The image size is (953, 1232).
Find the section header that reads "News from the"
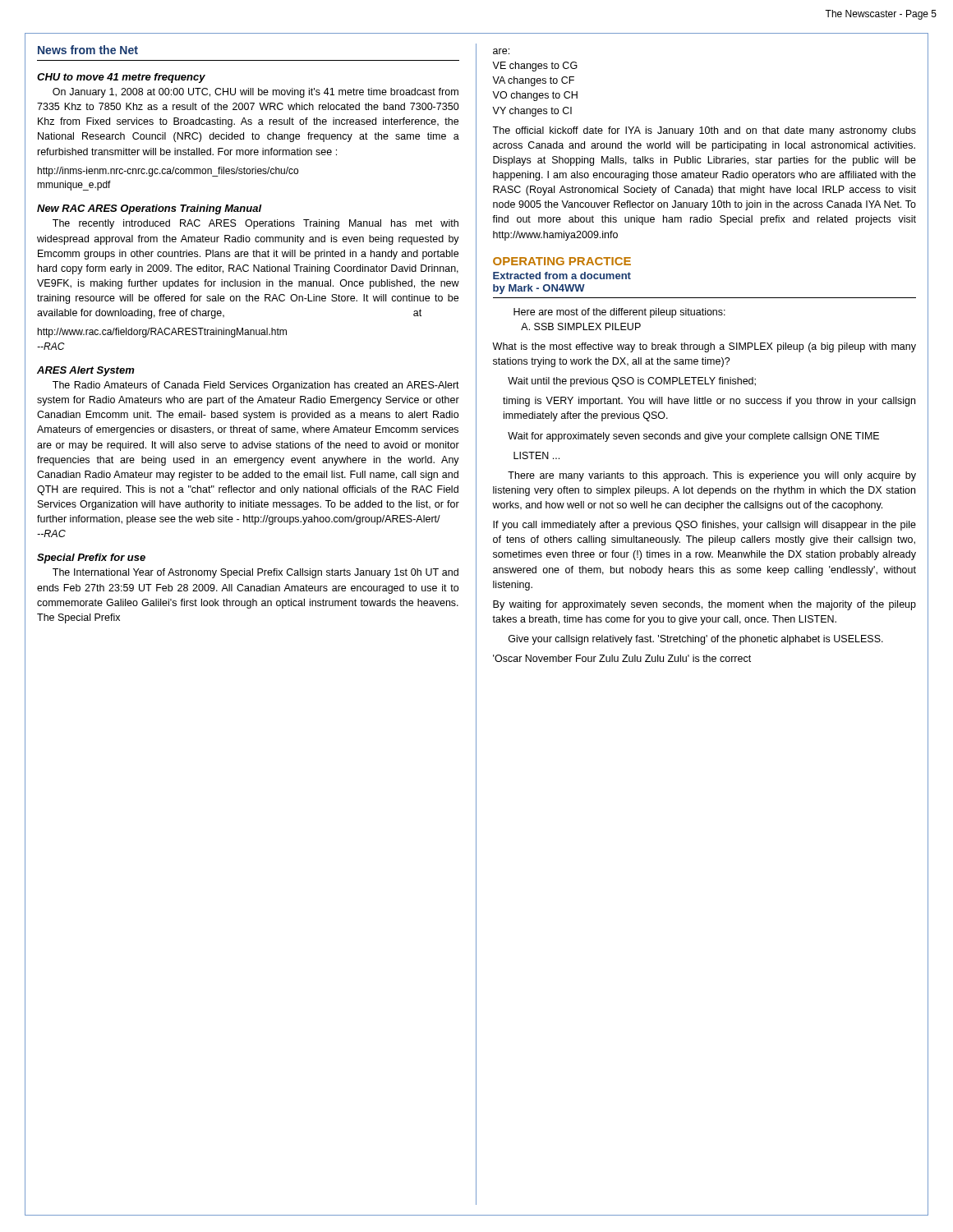[248, 52]
